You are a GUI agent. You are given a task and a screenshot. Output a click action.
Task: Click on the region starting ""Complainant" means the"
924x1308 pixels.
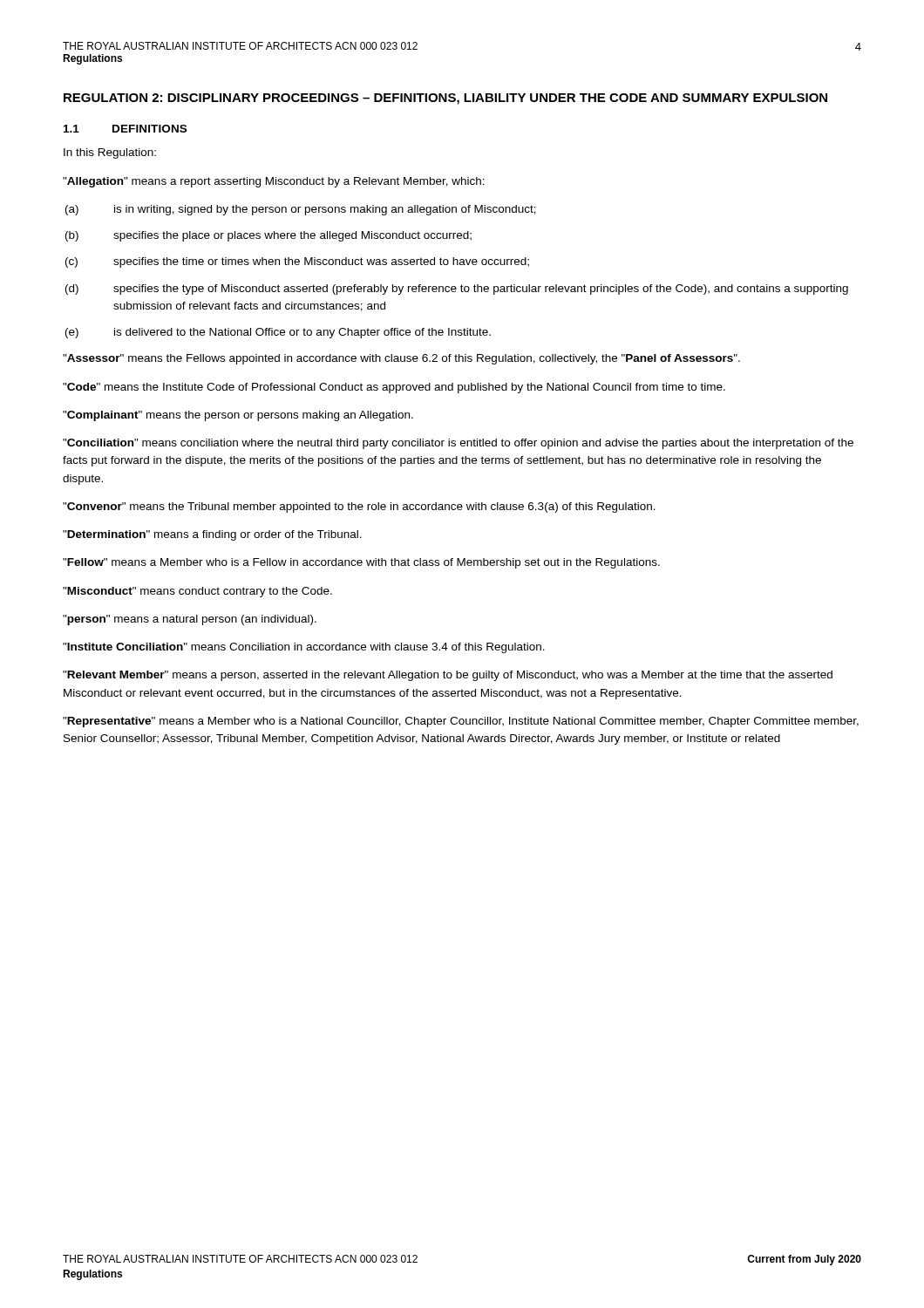pos(238,414)
